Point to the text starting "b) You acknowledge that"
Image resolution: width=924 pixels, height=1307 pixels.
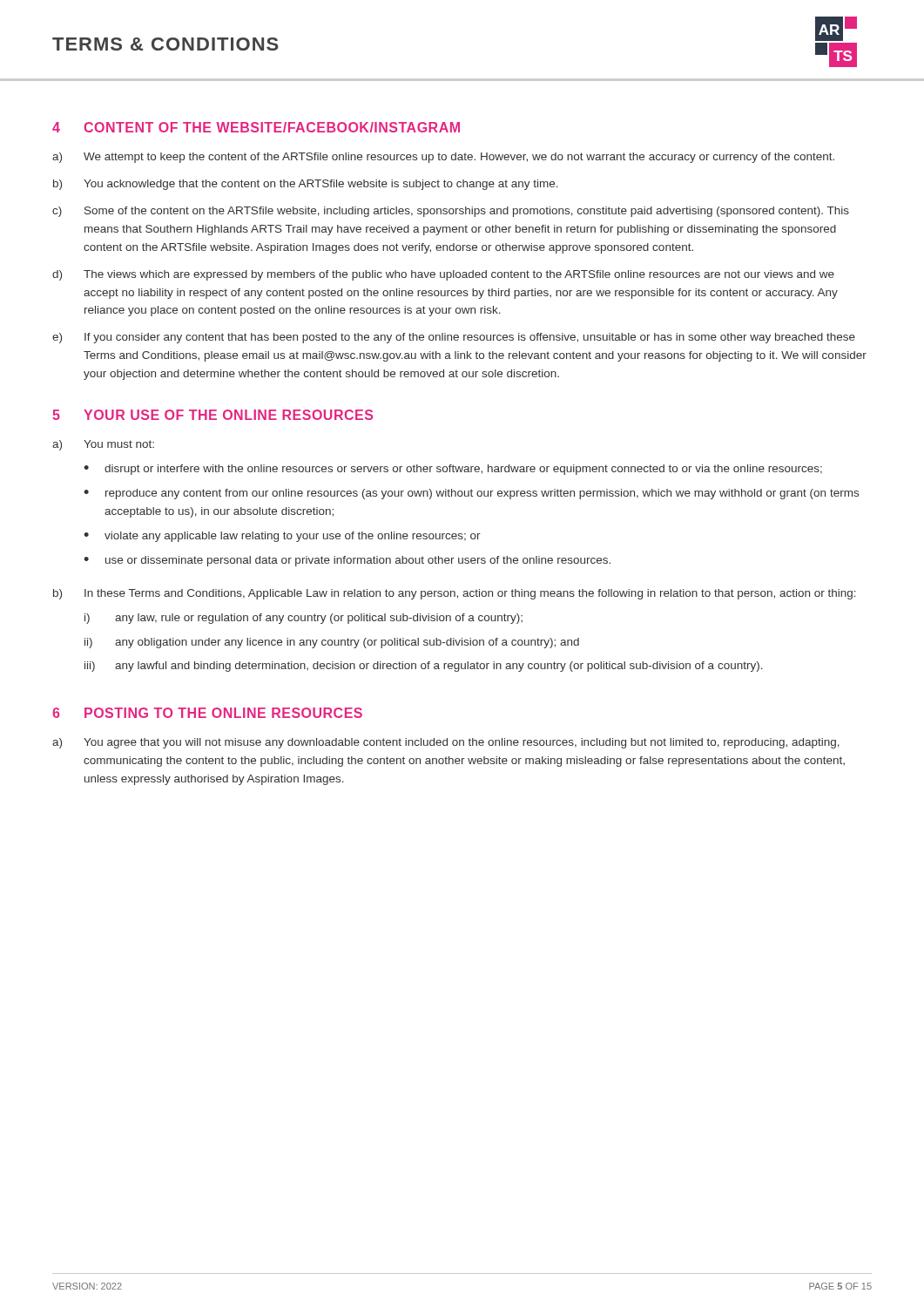tap(462, 184)
